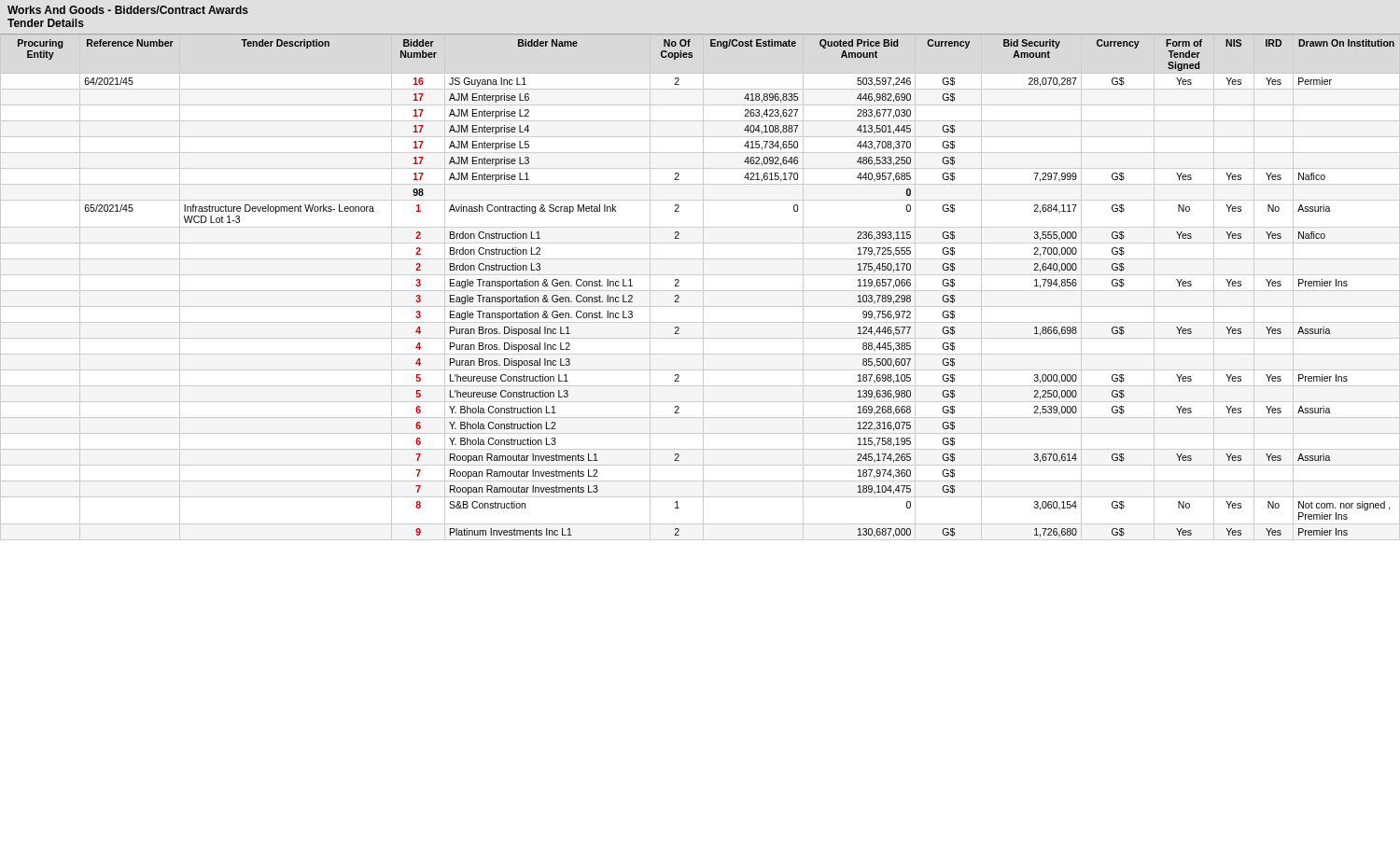
Task: Find the table that mentions "Roopan Ramoutar Investments"
Action: coord(700,287)
